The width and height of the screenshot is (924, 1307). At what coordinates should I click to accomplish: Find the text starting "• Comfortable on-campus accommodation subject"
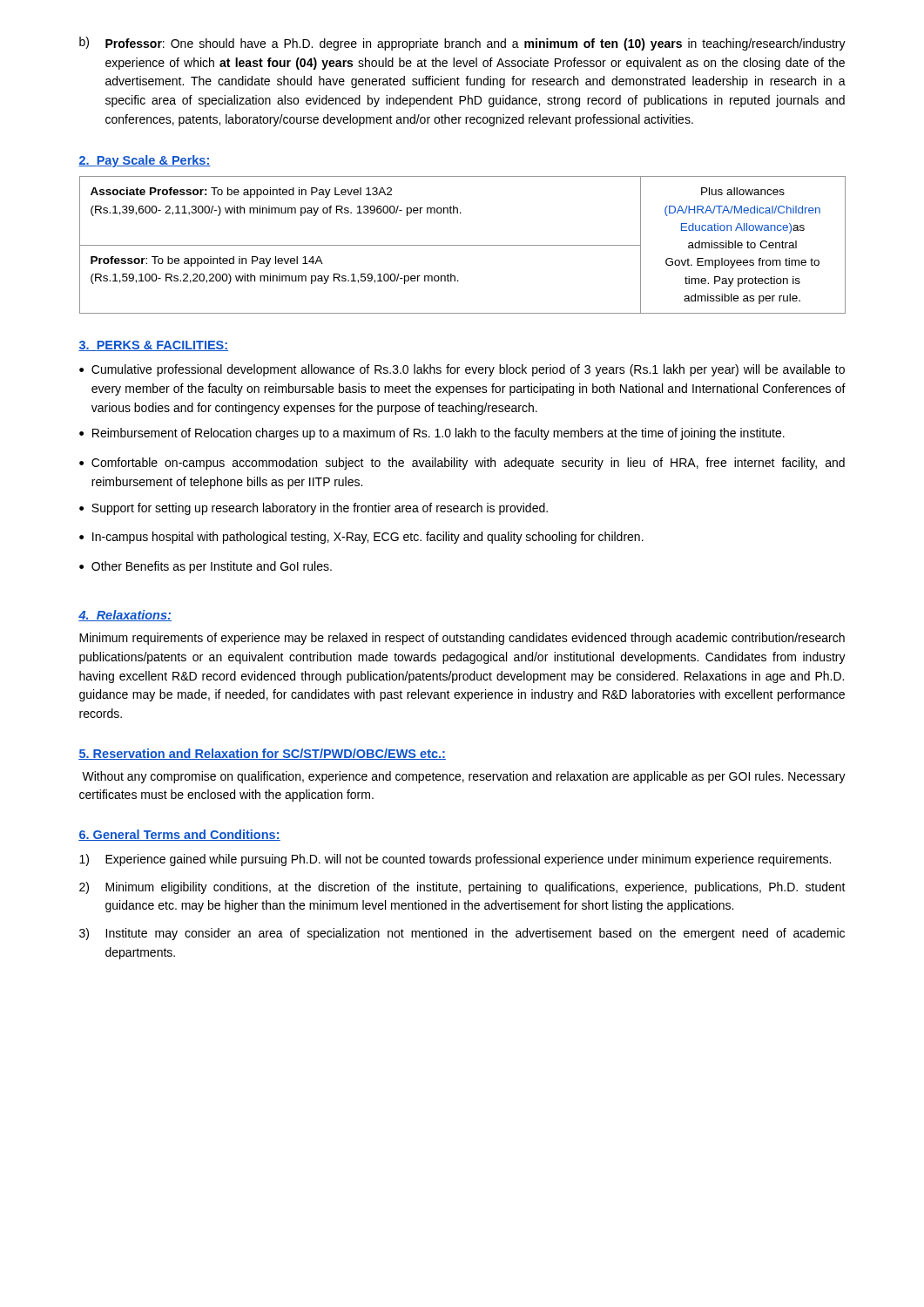point(462,473)
